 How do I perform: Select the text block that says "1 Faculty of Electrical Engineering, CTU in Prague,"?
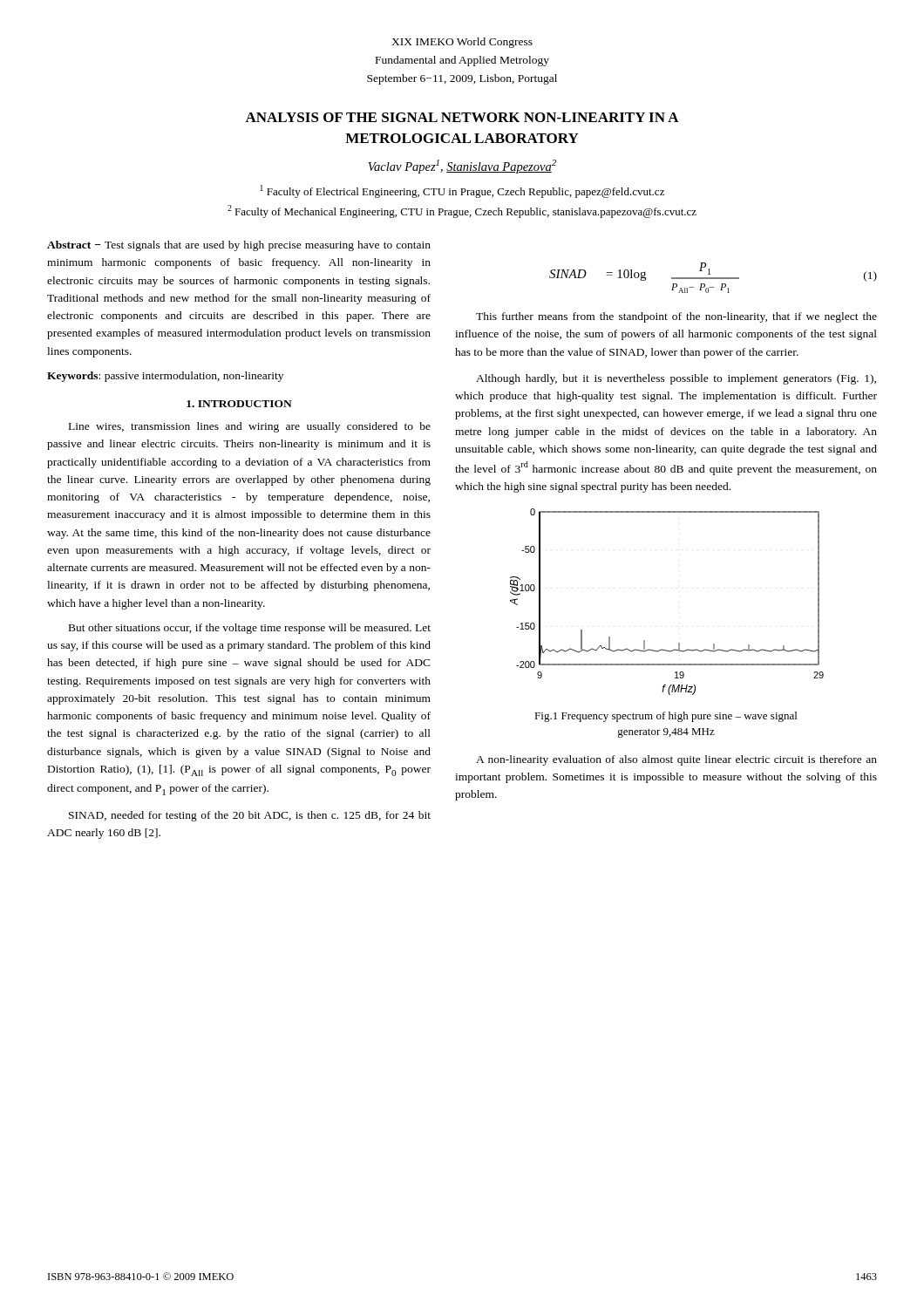tap(462, 201)
